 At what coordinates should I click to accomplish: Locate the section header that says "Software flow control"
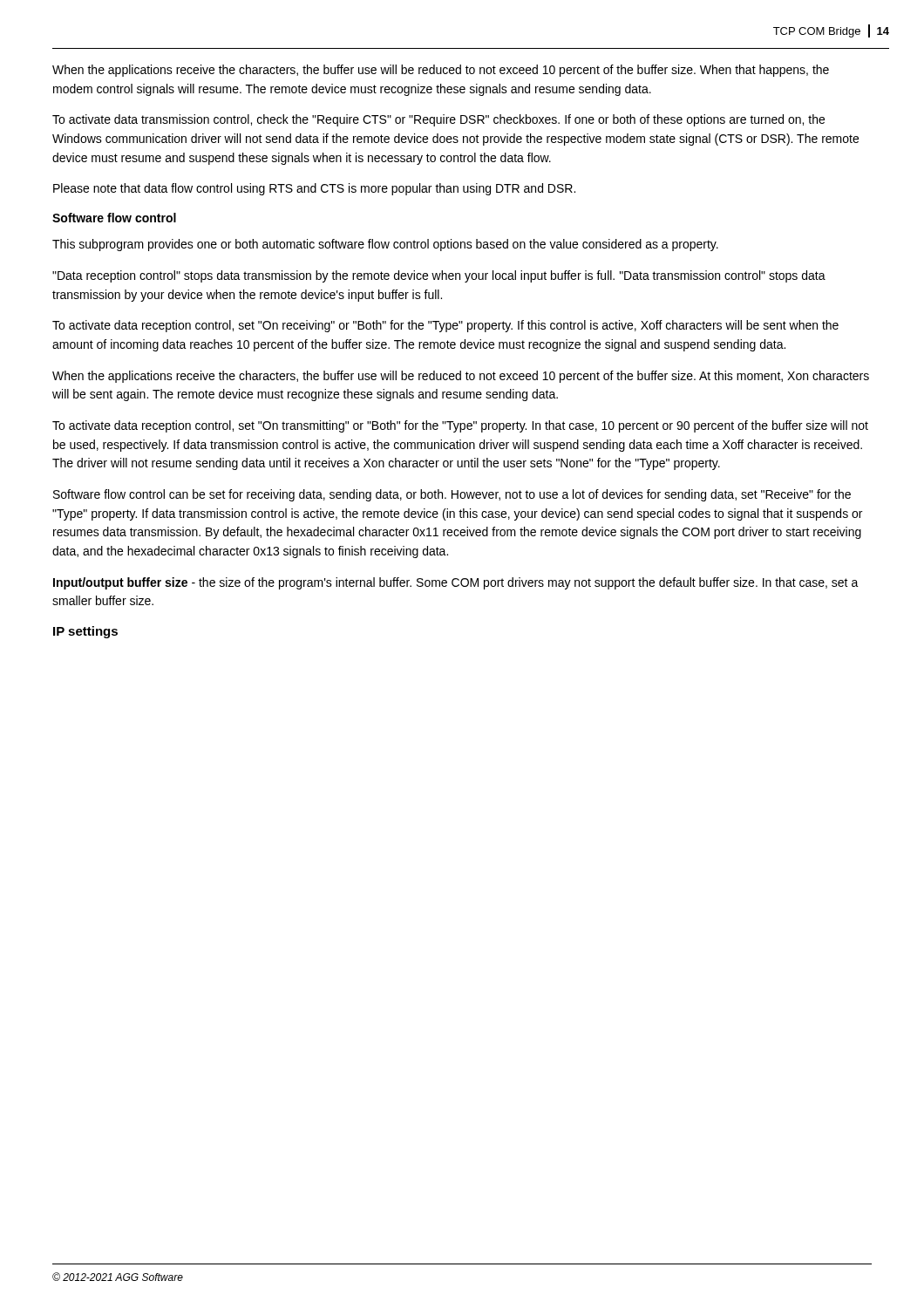[114, 218]
